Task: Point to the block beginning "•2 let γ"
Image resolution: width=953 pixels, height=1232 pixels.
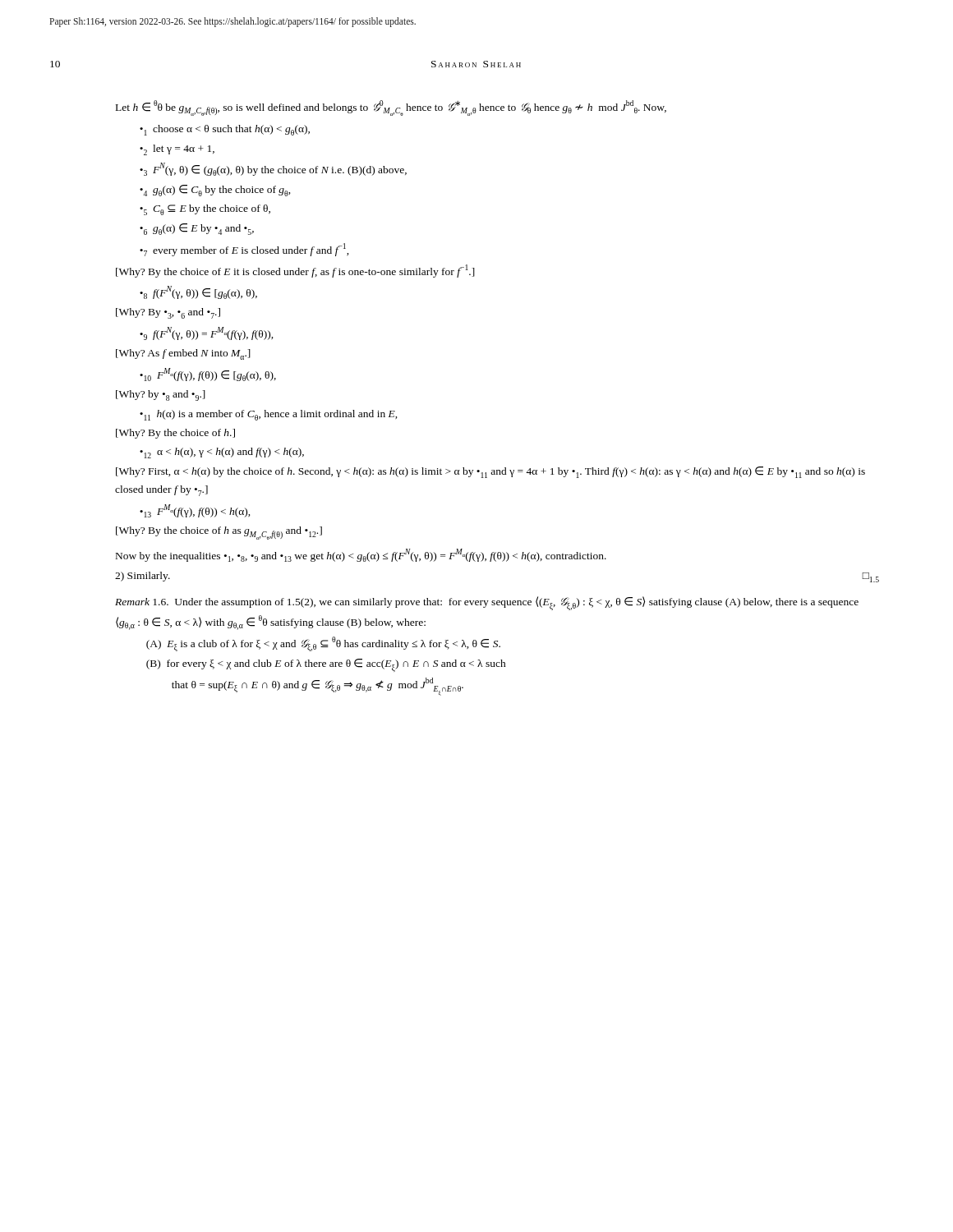Action: coord(177,149)
